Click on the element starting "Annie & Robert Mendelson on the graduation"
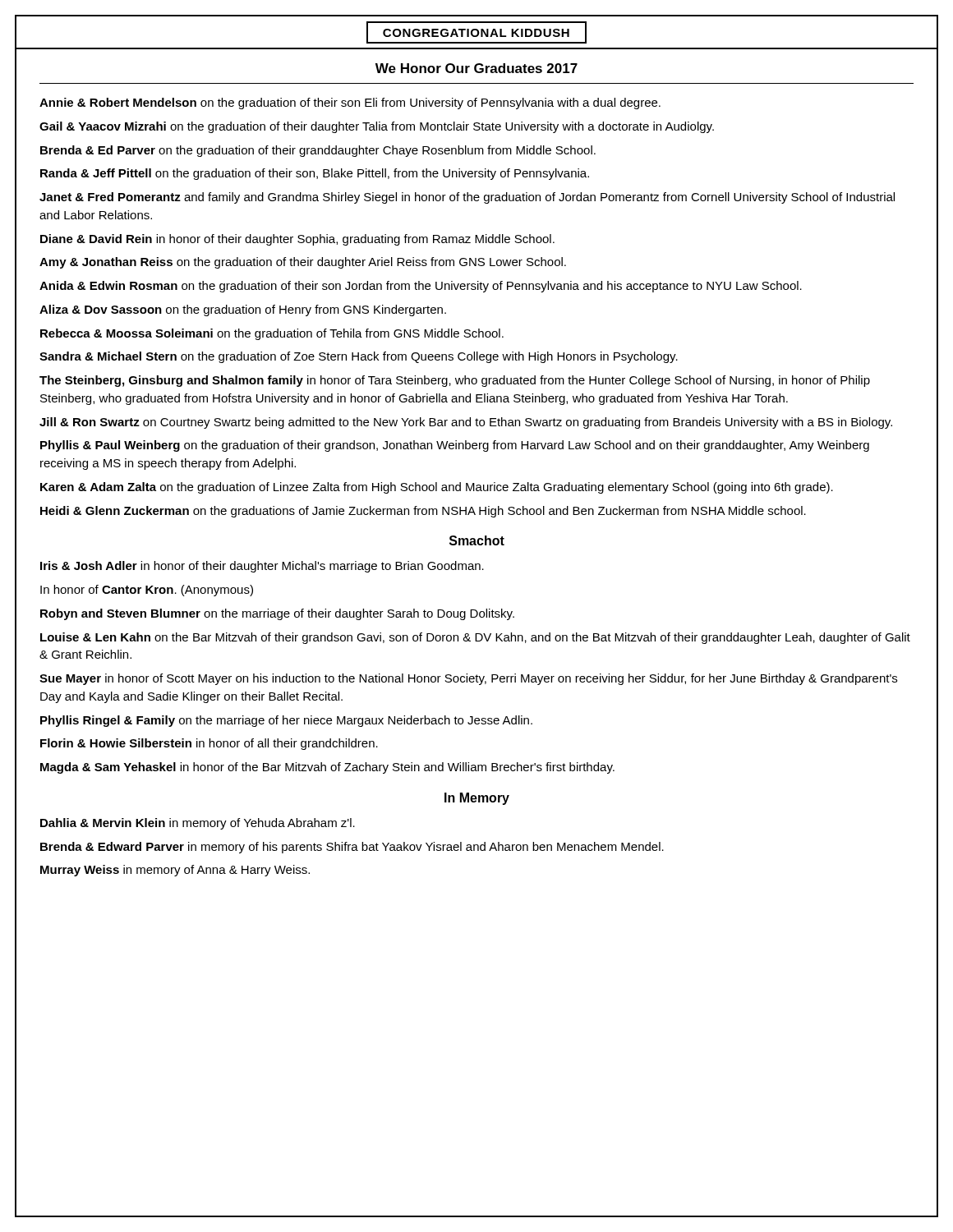Viewport: 953px width, 1232px height. pyautogui.click(x=476, y=103)
